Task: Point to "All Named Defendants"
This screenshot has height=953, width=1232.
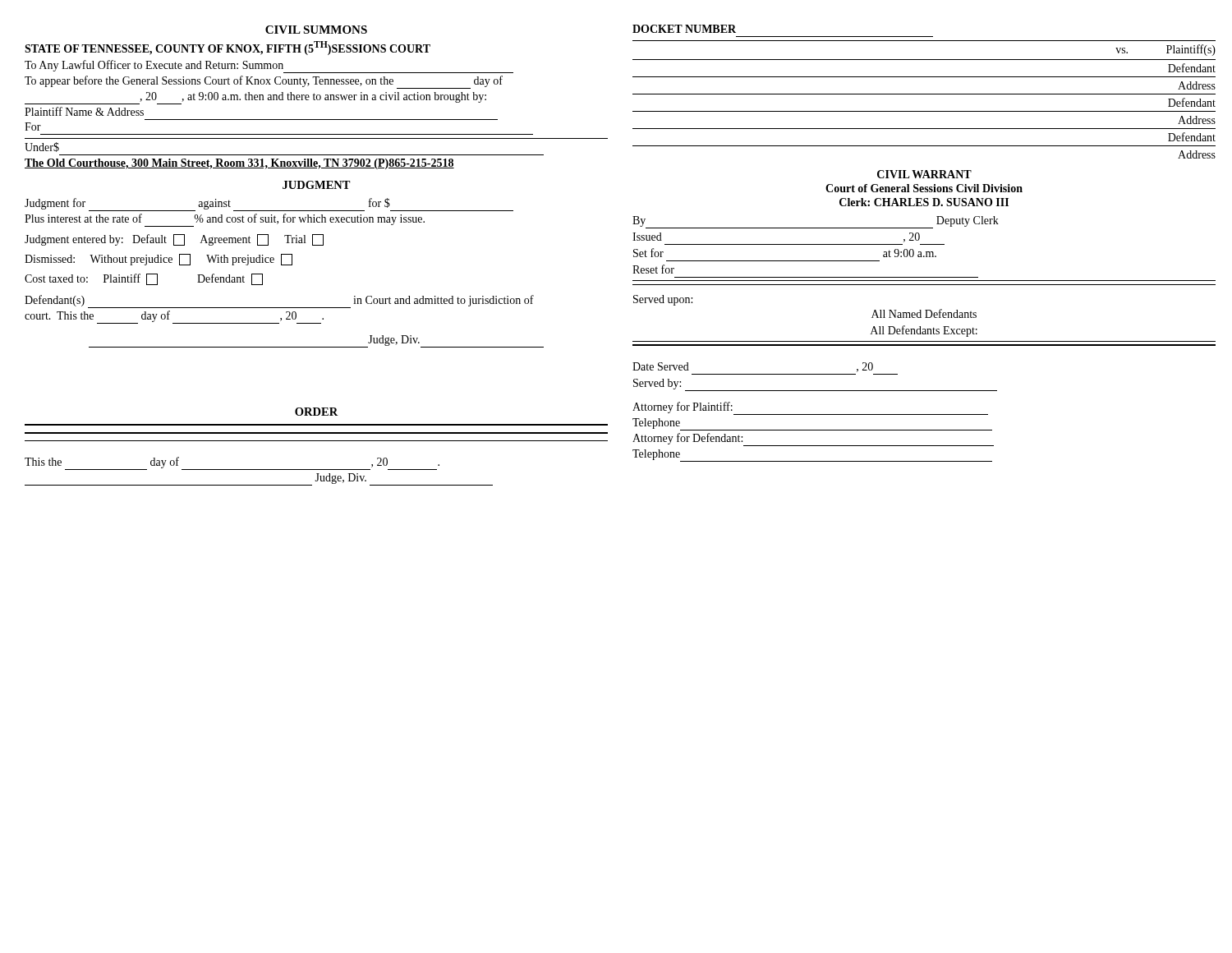Action: coord(924,314)
